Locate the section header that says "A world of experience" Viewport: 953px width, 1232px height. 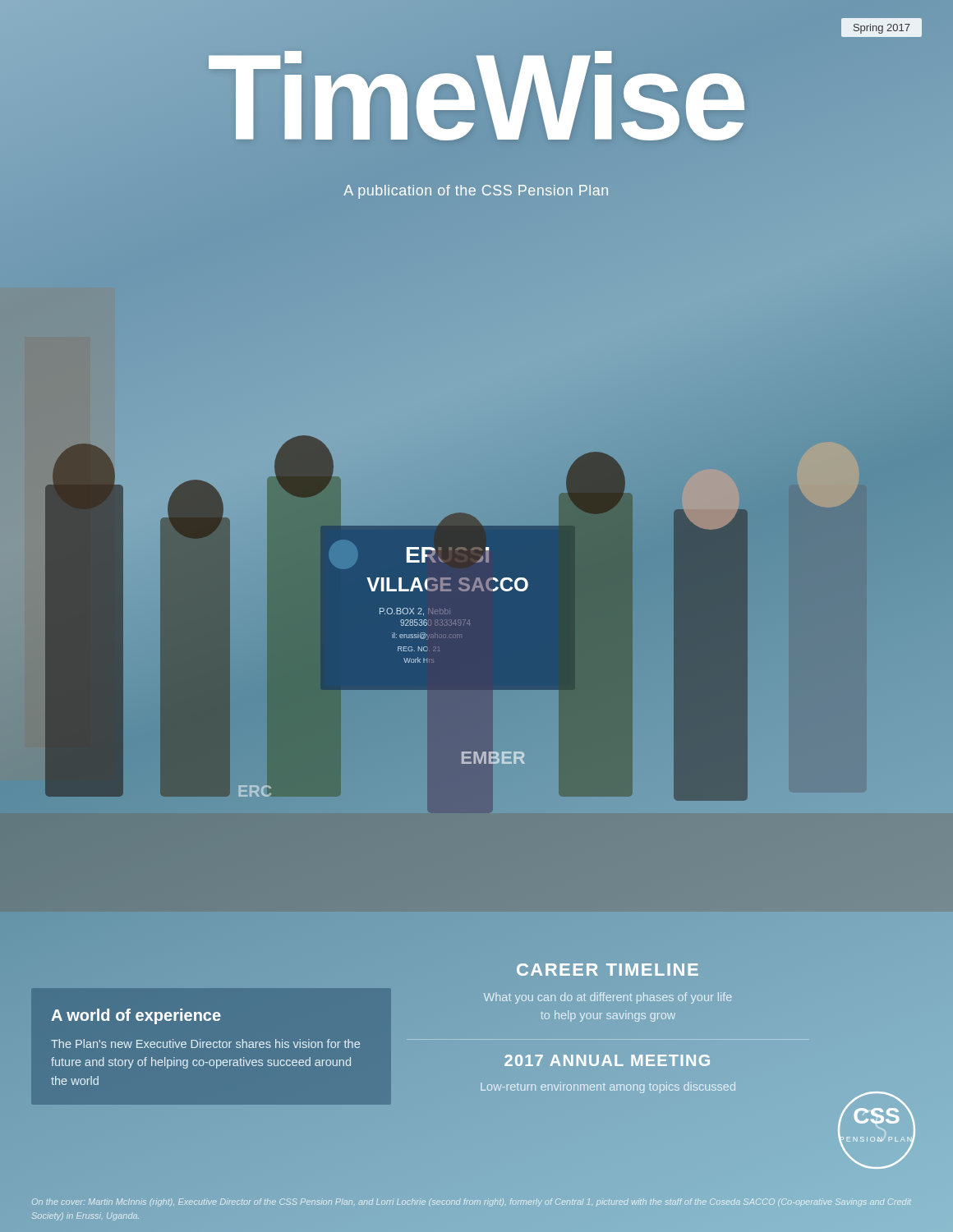136,1015
